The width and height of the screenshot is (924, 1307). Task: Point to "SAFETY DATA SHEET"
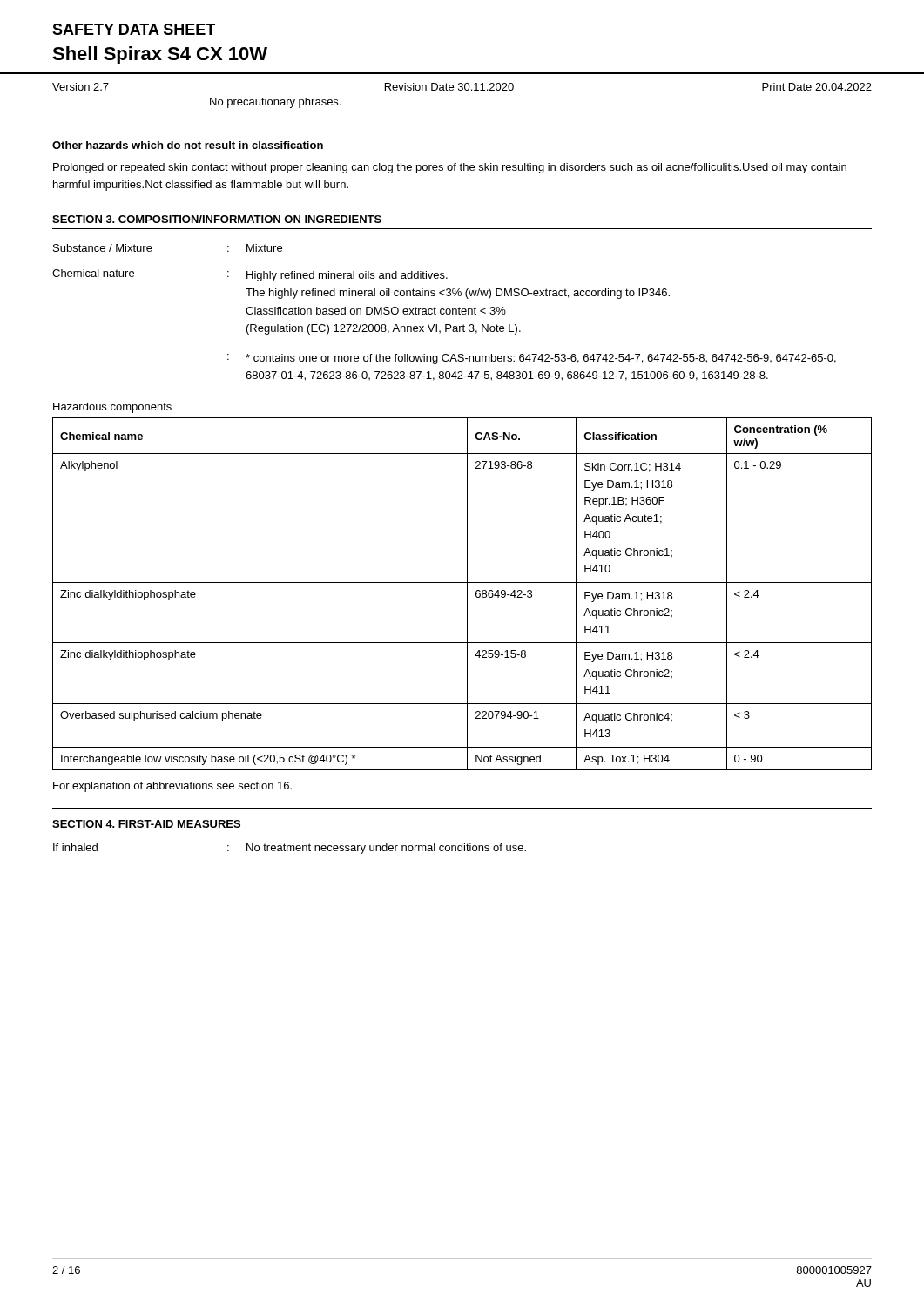(x=134, y=30)
